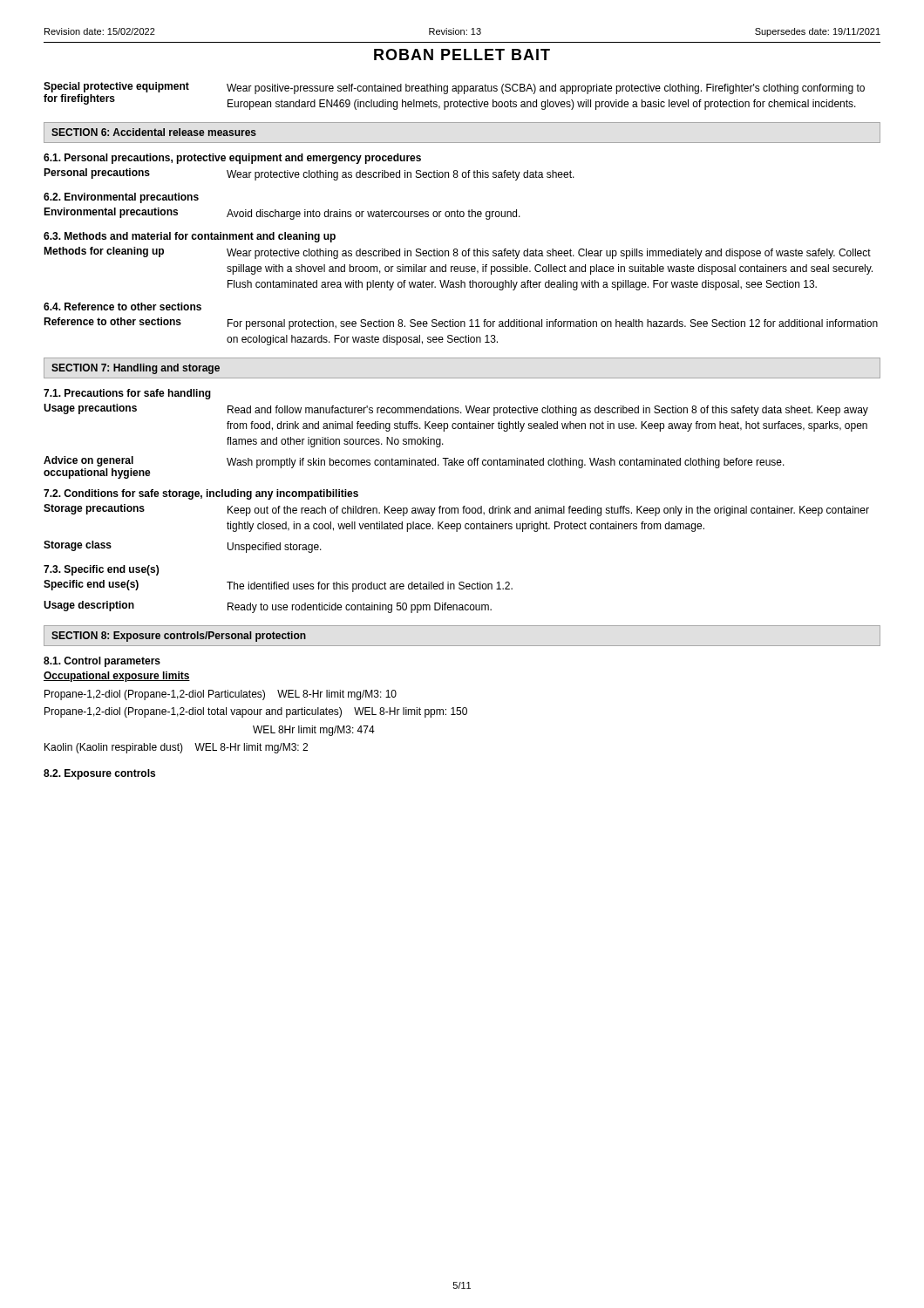This screenshot has height=1308, width=924.
Task: Click where it says "6.4. Reference to other sections"
Action: [x=123, y=307]
